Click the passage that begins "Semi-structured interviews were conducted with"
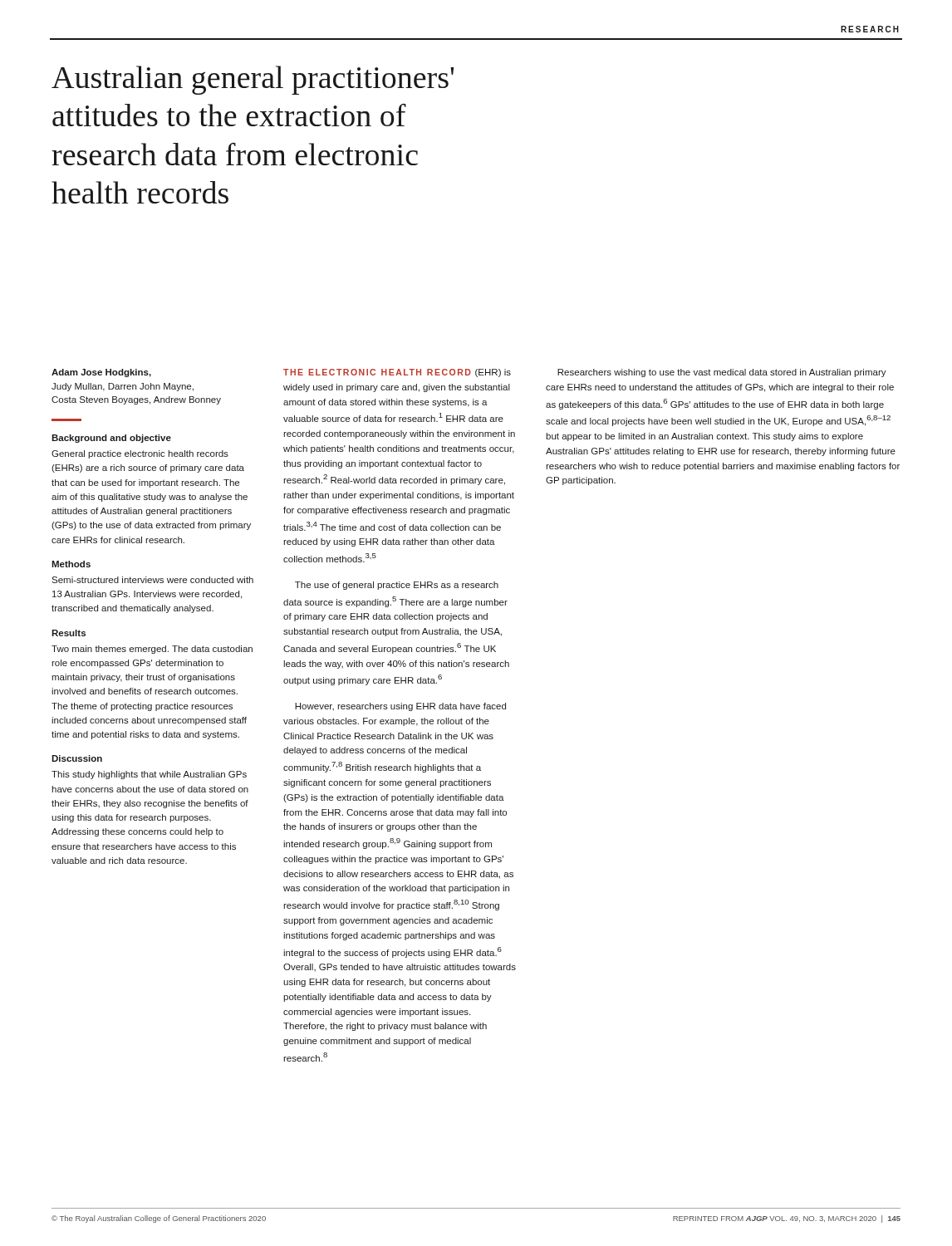This screenshot has height=1246, width=952. click(x=153, y=594)
